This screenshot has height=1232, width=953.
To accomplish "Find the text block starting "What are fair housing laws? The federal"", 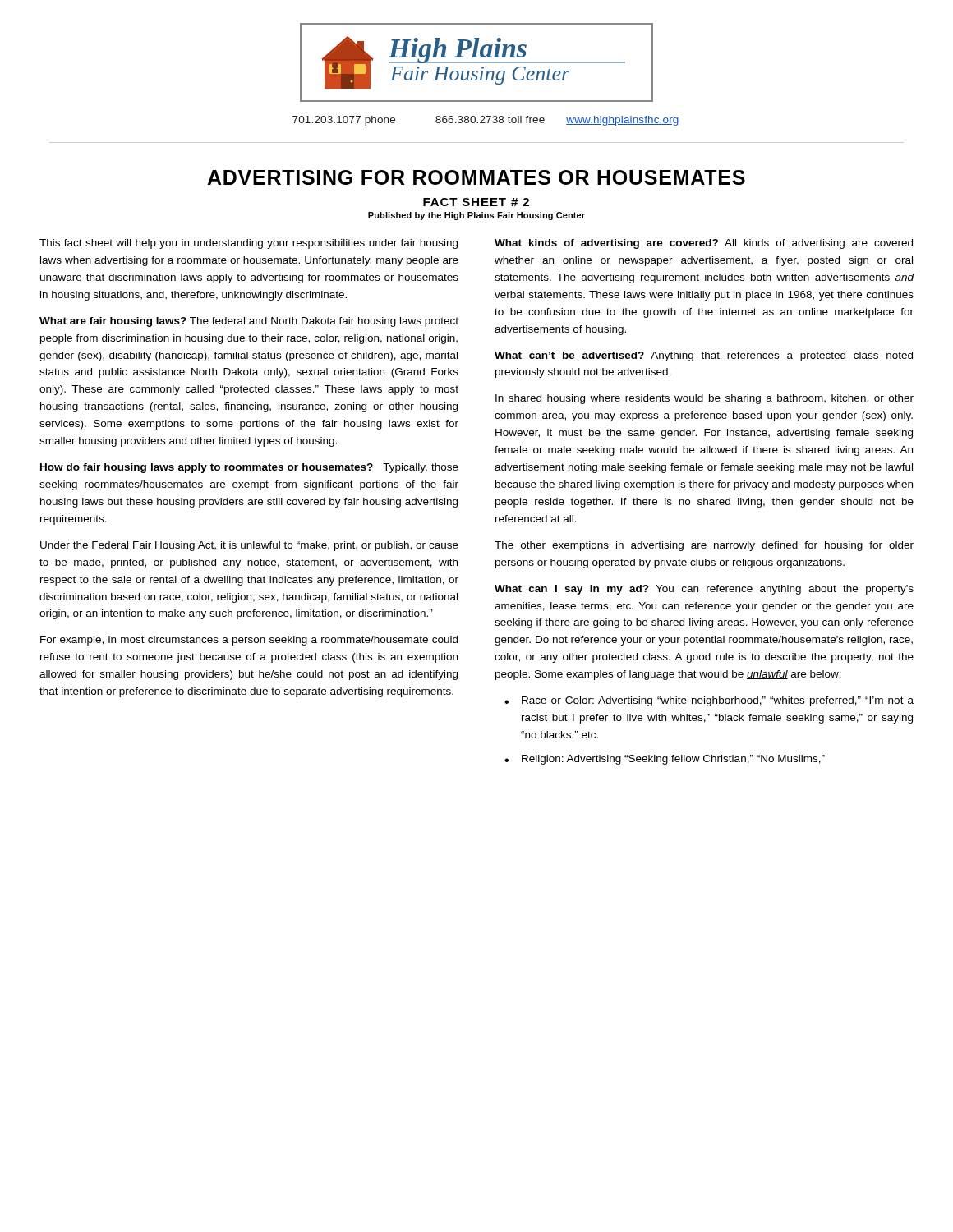I will point(249,381).
